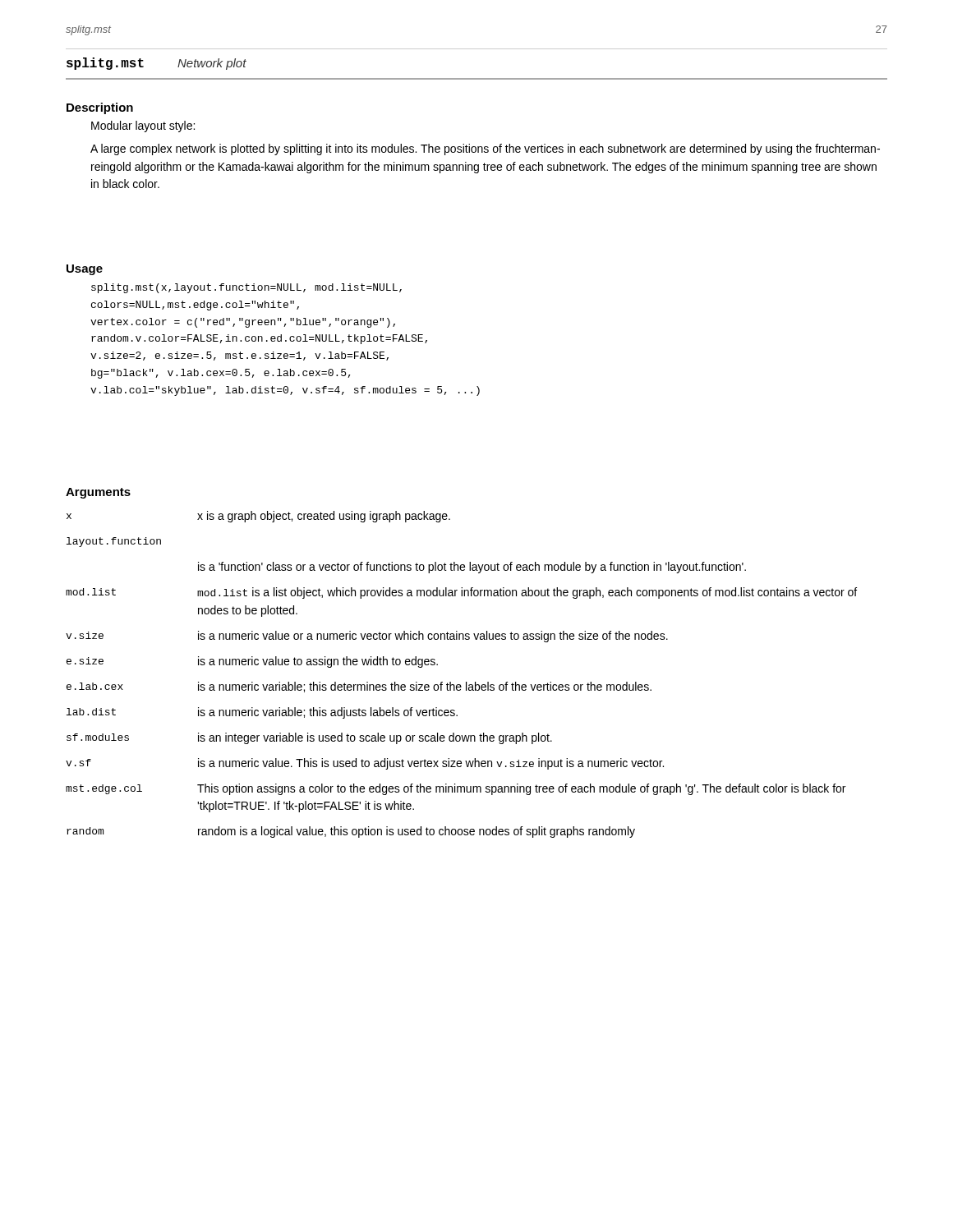This screenshot has height=1232, width=953.
Task: Locate the text block with the text "splitg.mst(x,layout.function=NULL, mod.list=NULL, colors=NULL,mst.edge.col="white", vertex.color = c("red","green","blue","orange"),"
Action: click(x=286, y=339)
